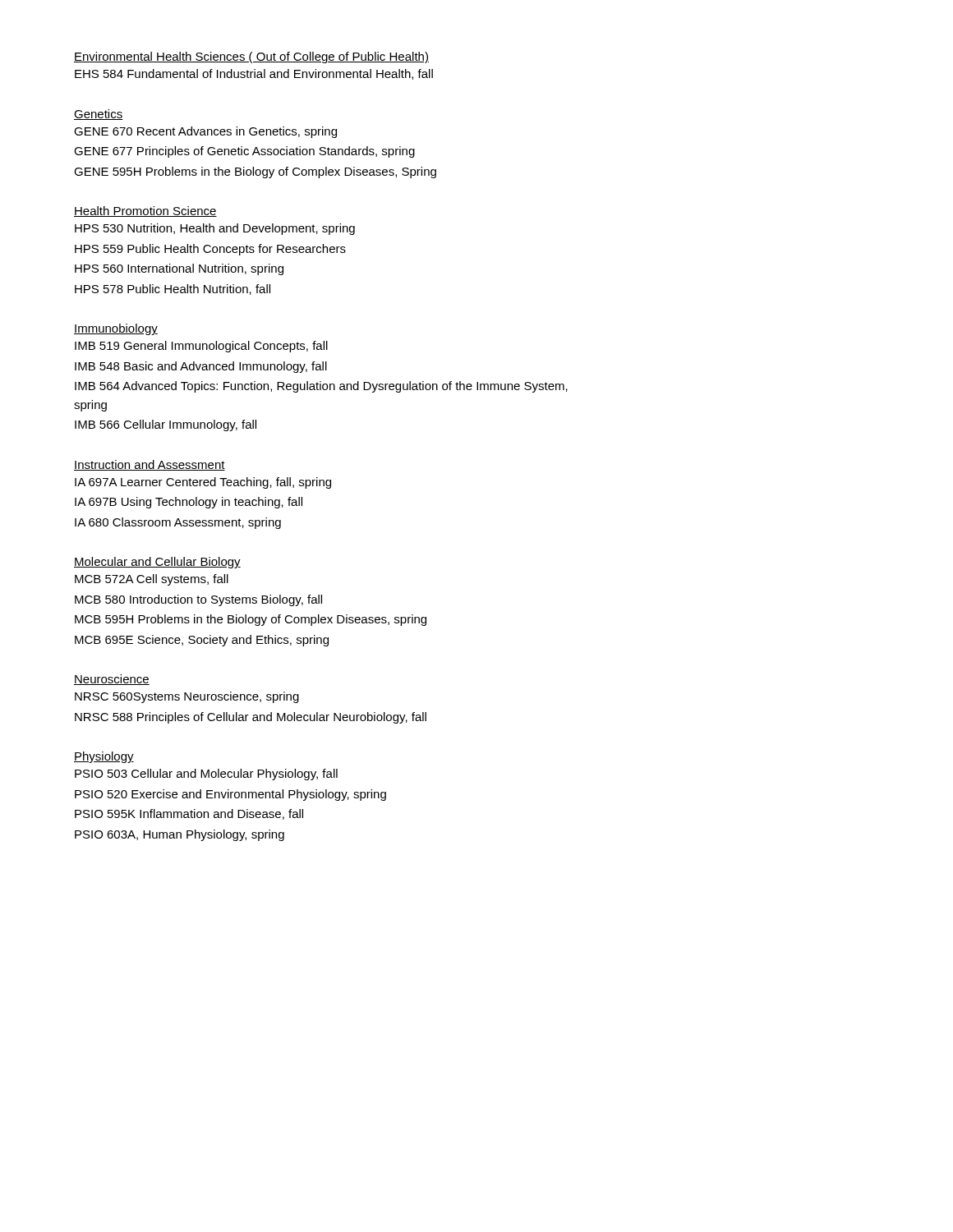Find "HPS 530 Nutrition, Health and Development, spring" on this page
This screenshot has width=953, height=1232.
click(x=215, y=228)
